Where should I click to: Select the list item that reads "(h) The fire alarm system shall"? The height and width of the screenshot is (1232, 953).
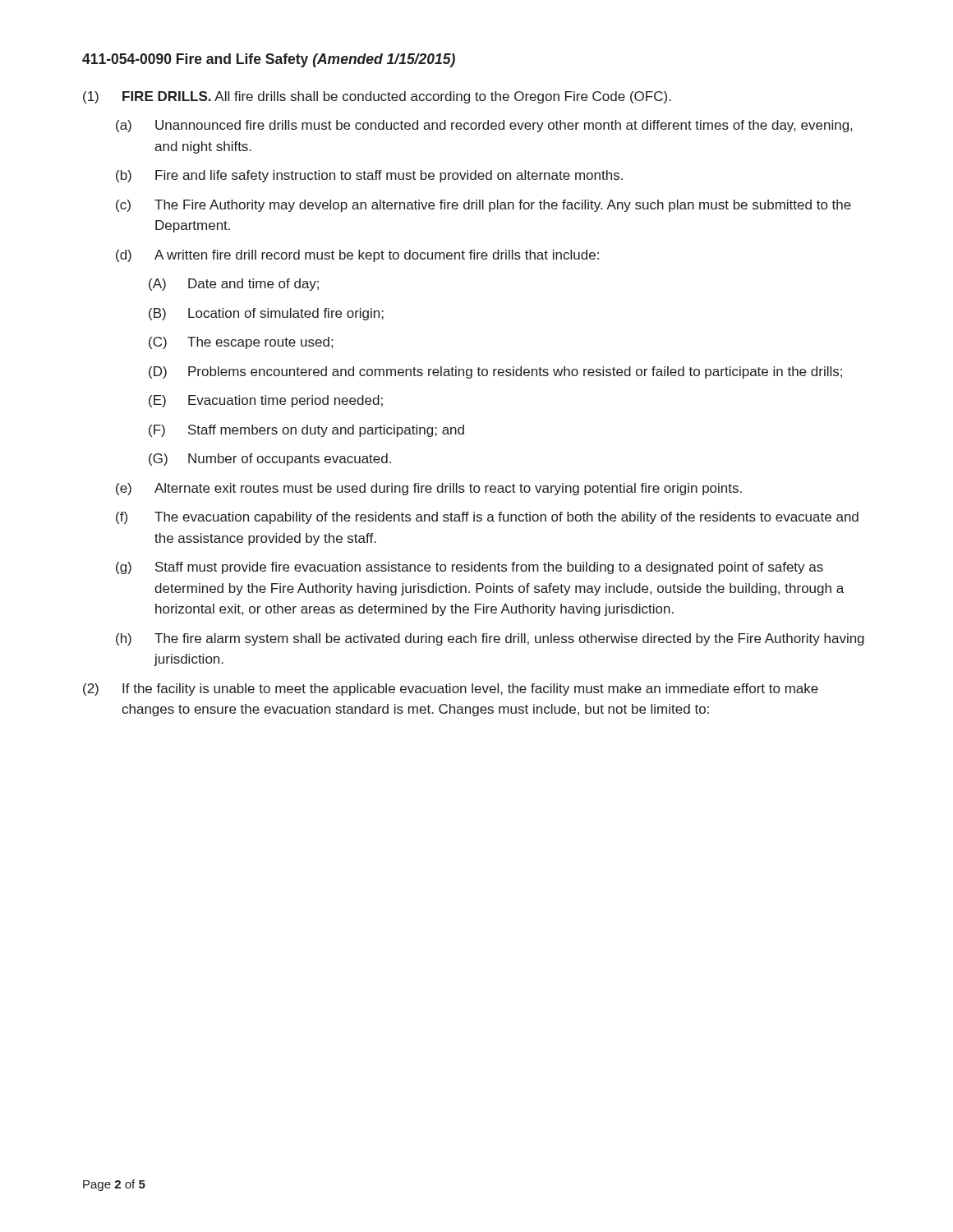click(493, 649)
